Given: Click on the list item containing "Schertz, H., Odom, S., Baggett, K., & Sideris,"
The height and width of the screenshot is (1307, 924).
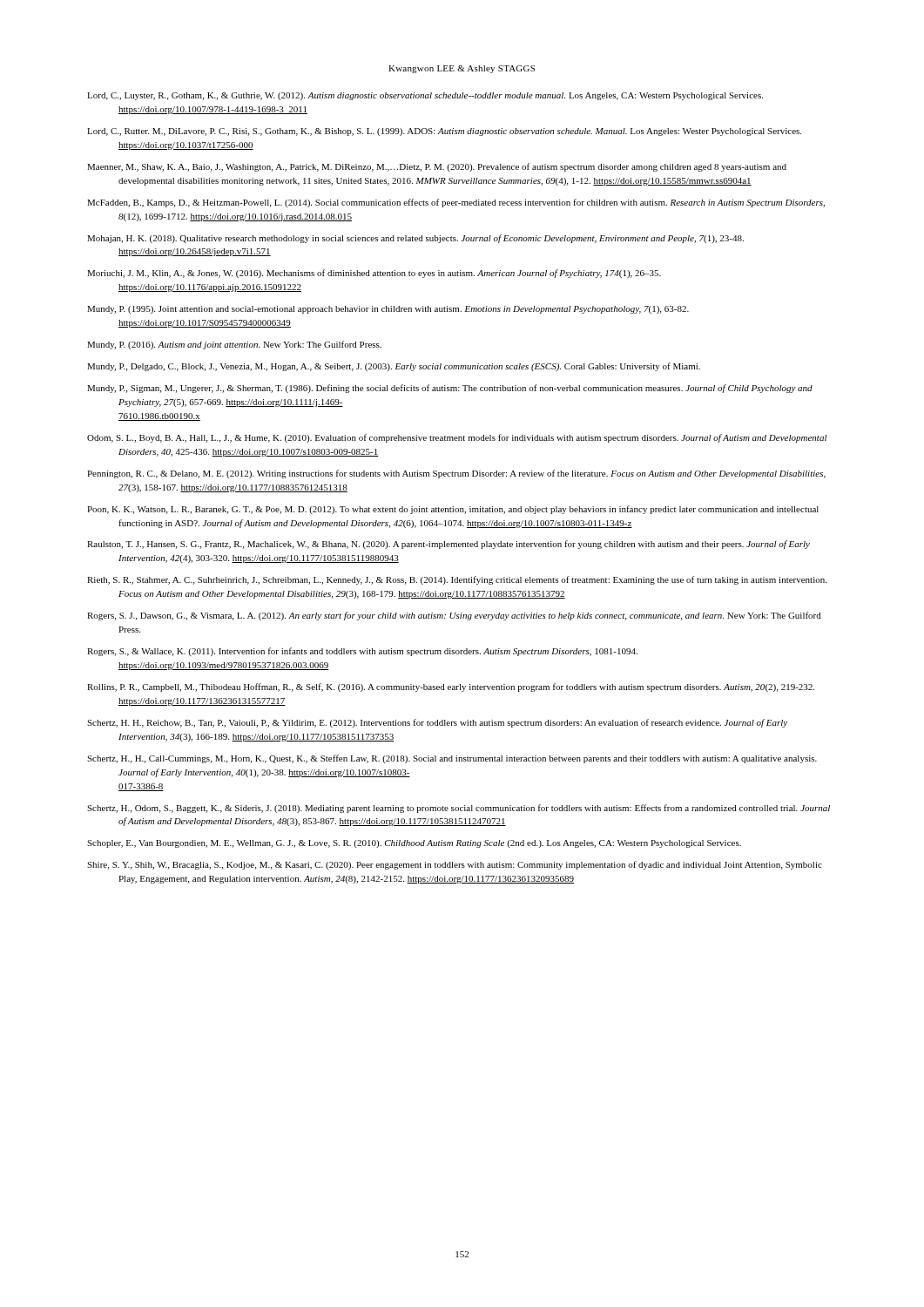Looking at the screenshot, I should tap(459, 814).
